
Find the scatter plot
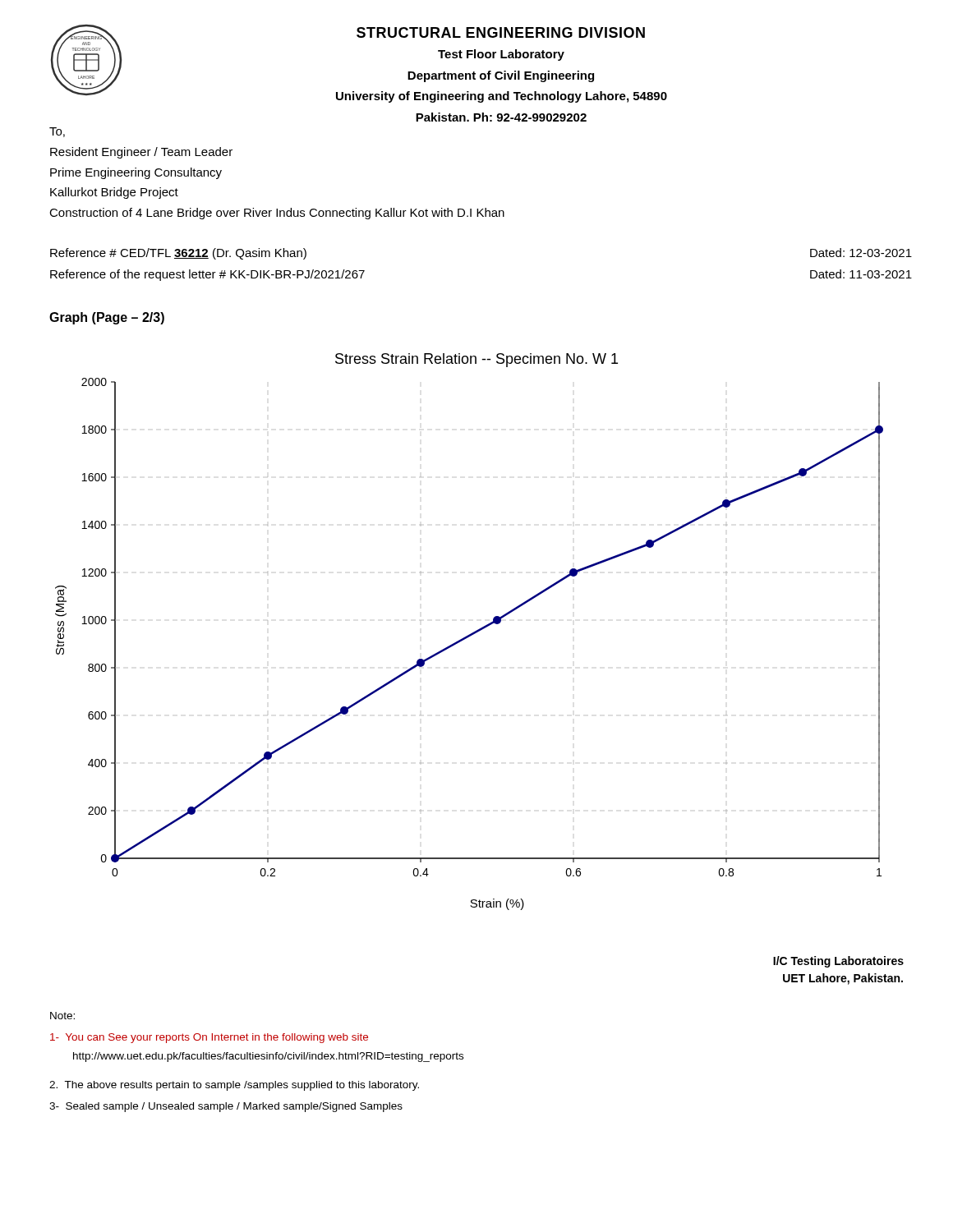click(x=476, y=628)
